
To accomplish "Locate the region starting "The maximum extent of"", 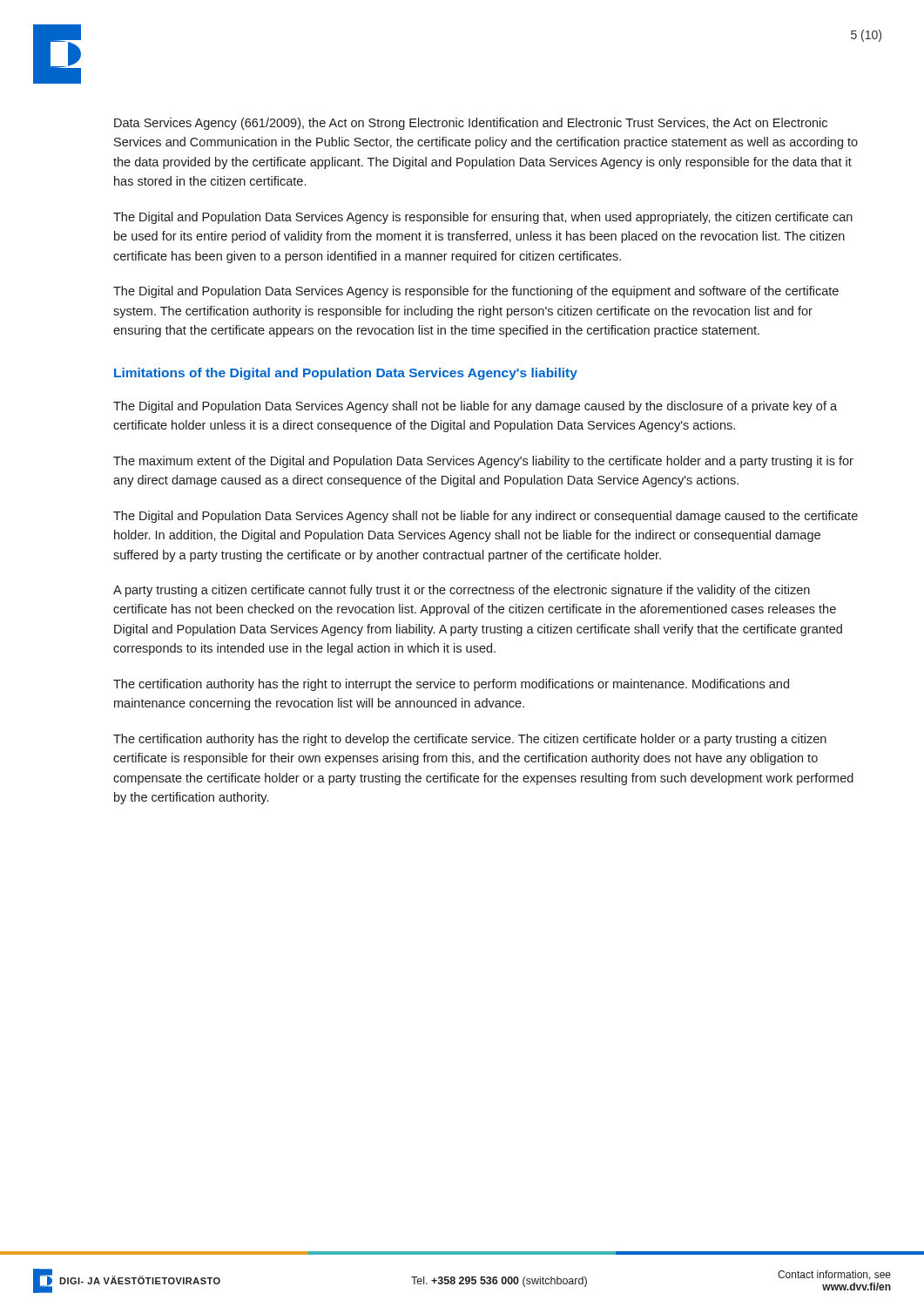I will click(483, 470).
